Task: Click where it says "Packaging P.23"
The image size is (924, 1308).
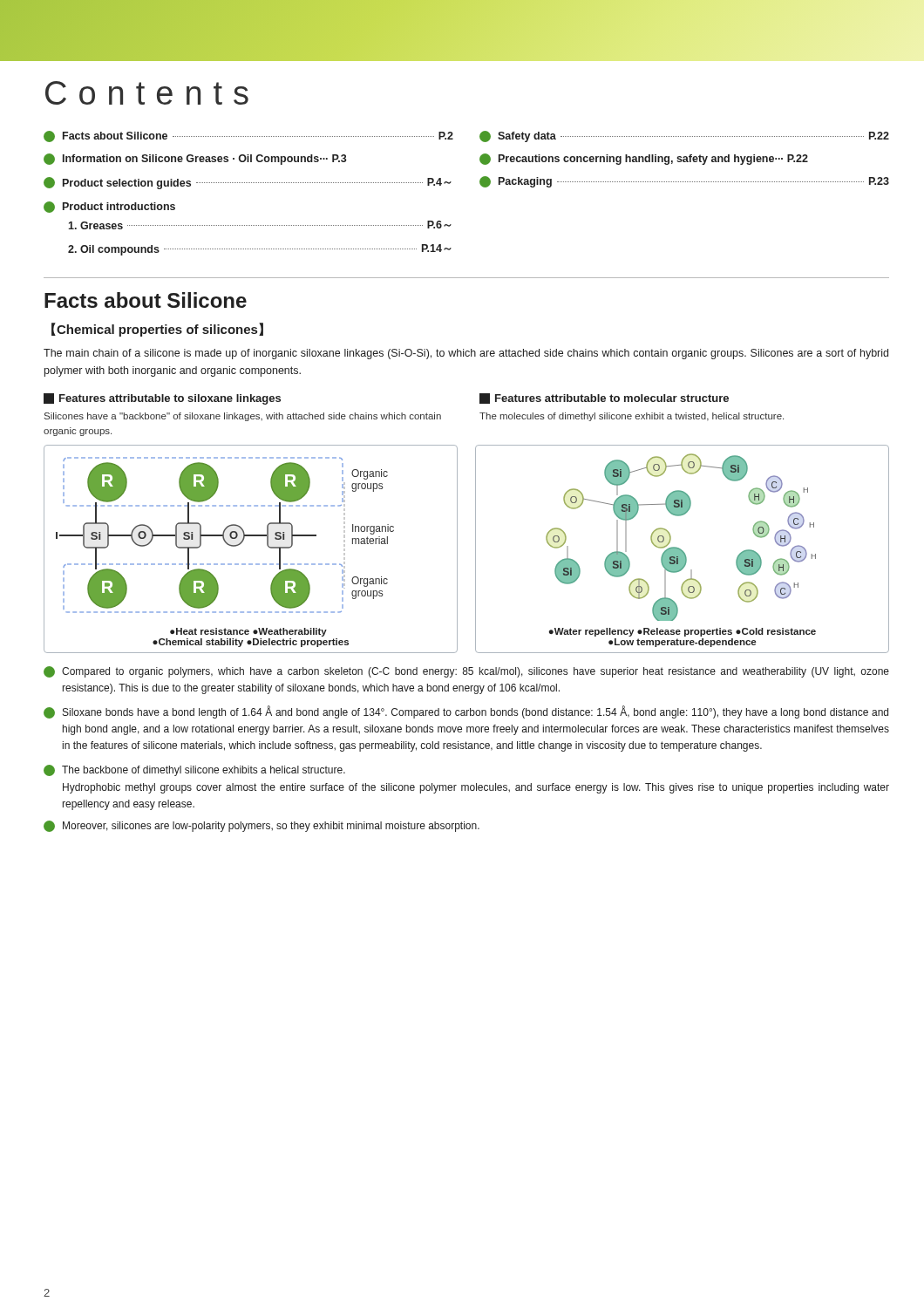Action: click(684, 181)
